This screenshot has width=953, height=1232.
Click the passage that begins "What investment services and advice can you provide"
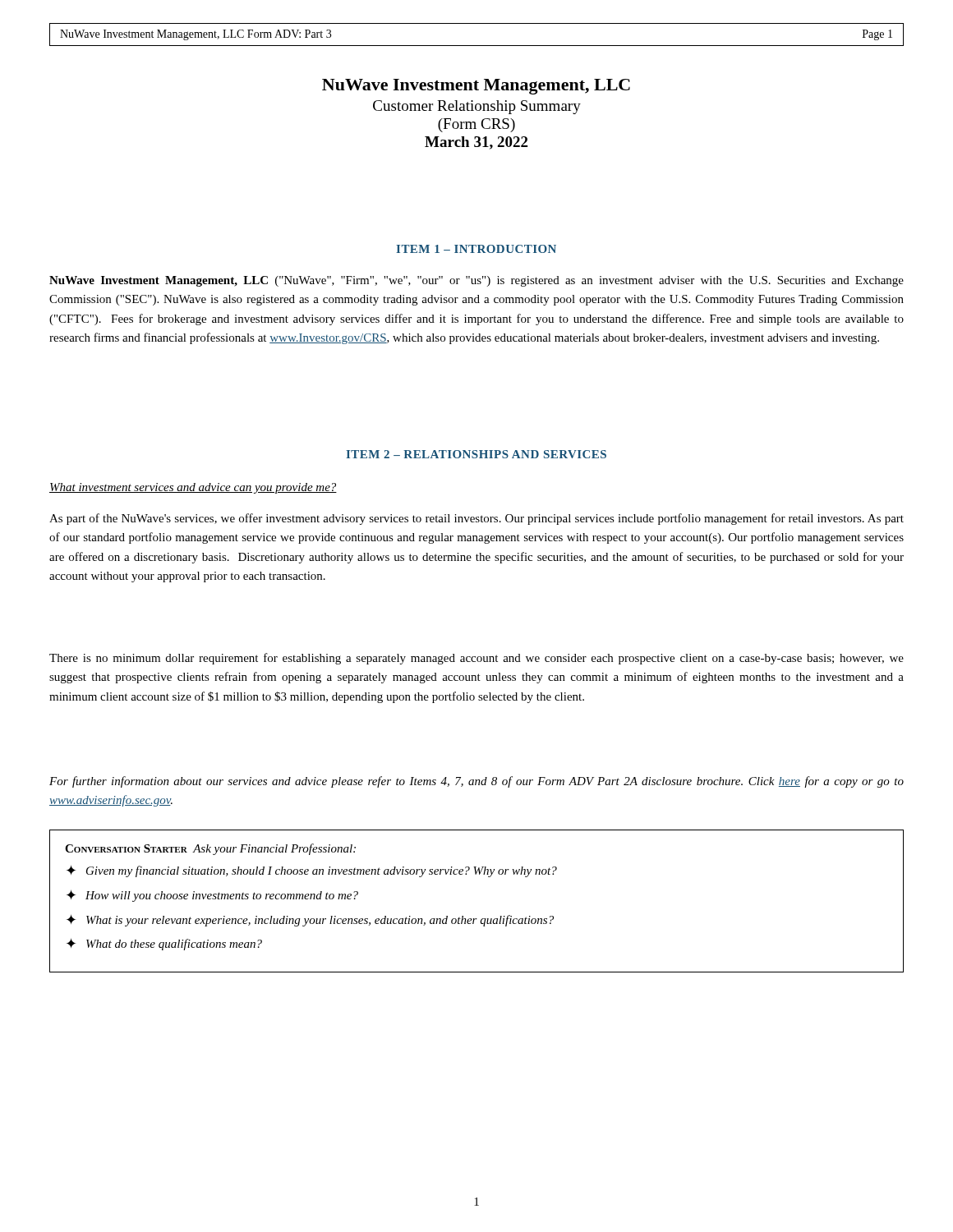click(x=193, y=487)
